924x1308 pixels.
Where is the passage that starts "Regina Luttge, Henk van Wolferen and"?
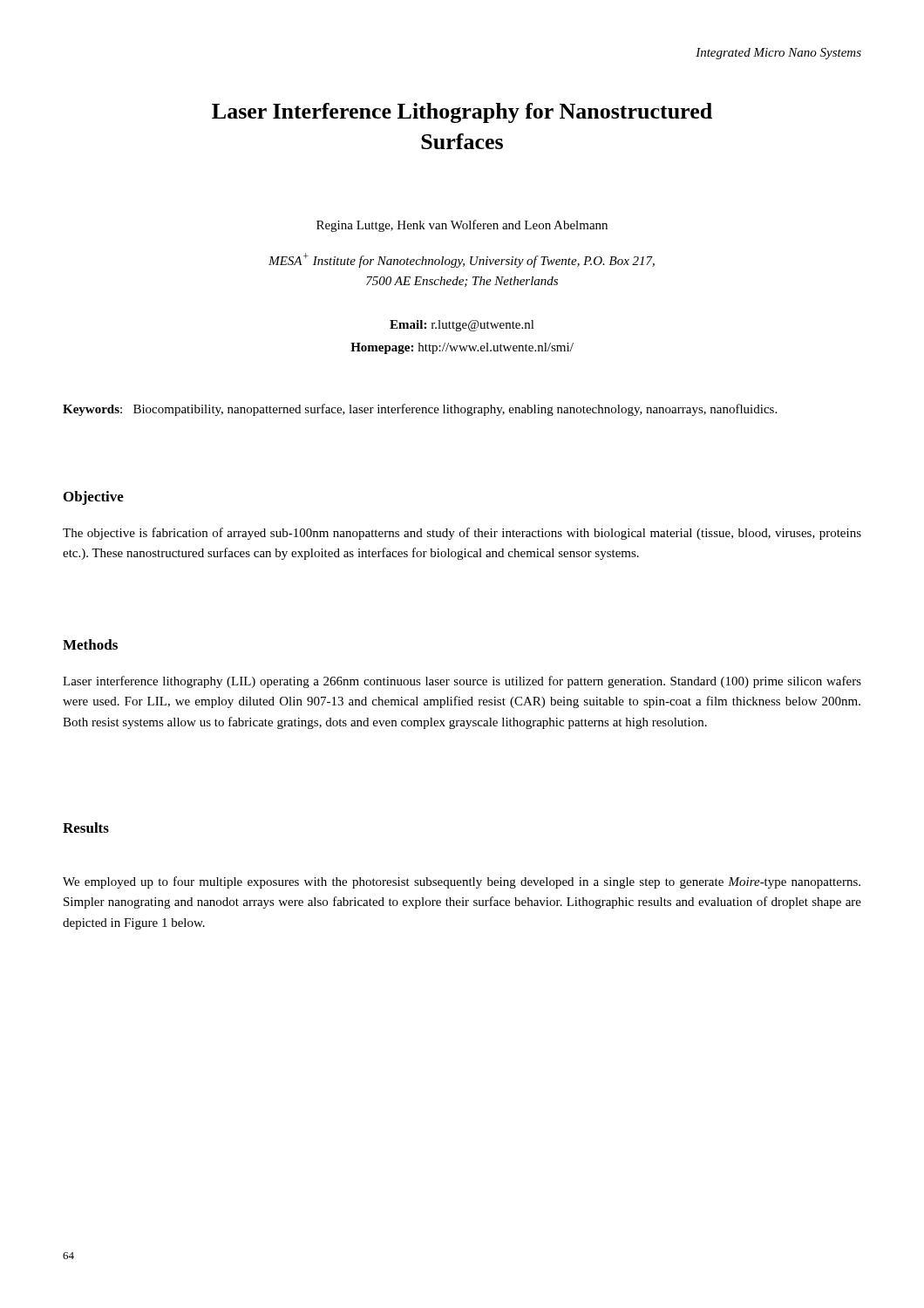pyautogui.click(x=462, y=225)
